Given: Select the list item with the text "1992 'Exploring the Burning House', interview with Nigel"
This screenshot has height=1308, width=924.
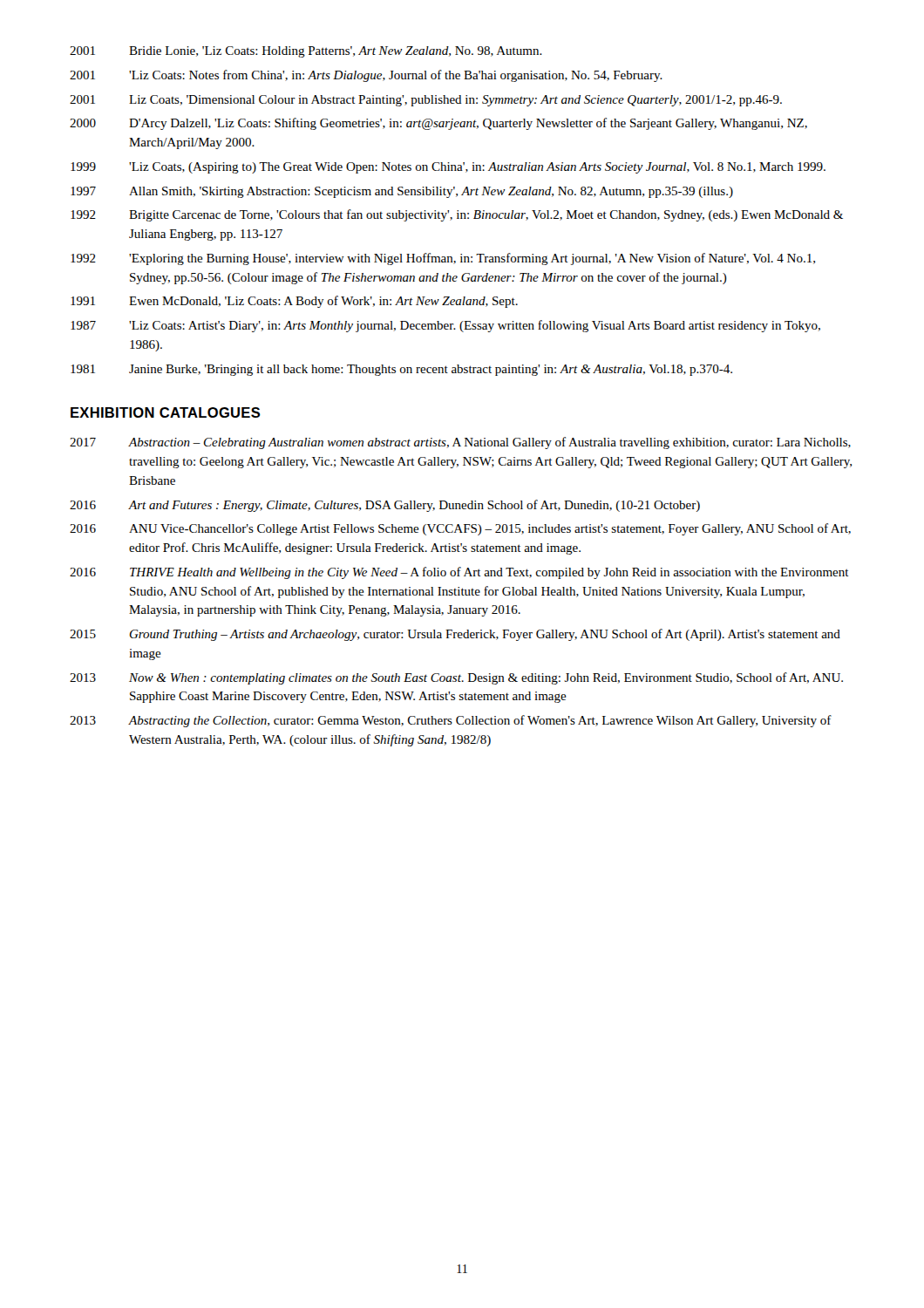Looking at the screenshot, I should coord(462,268).
